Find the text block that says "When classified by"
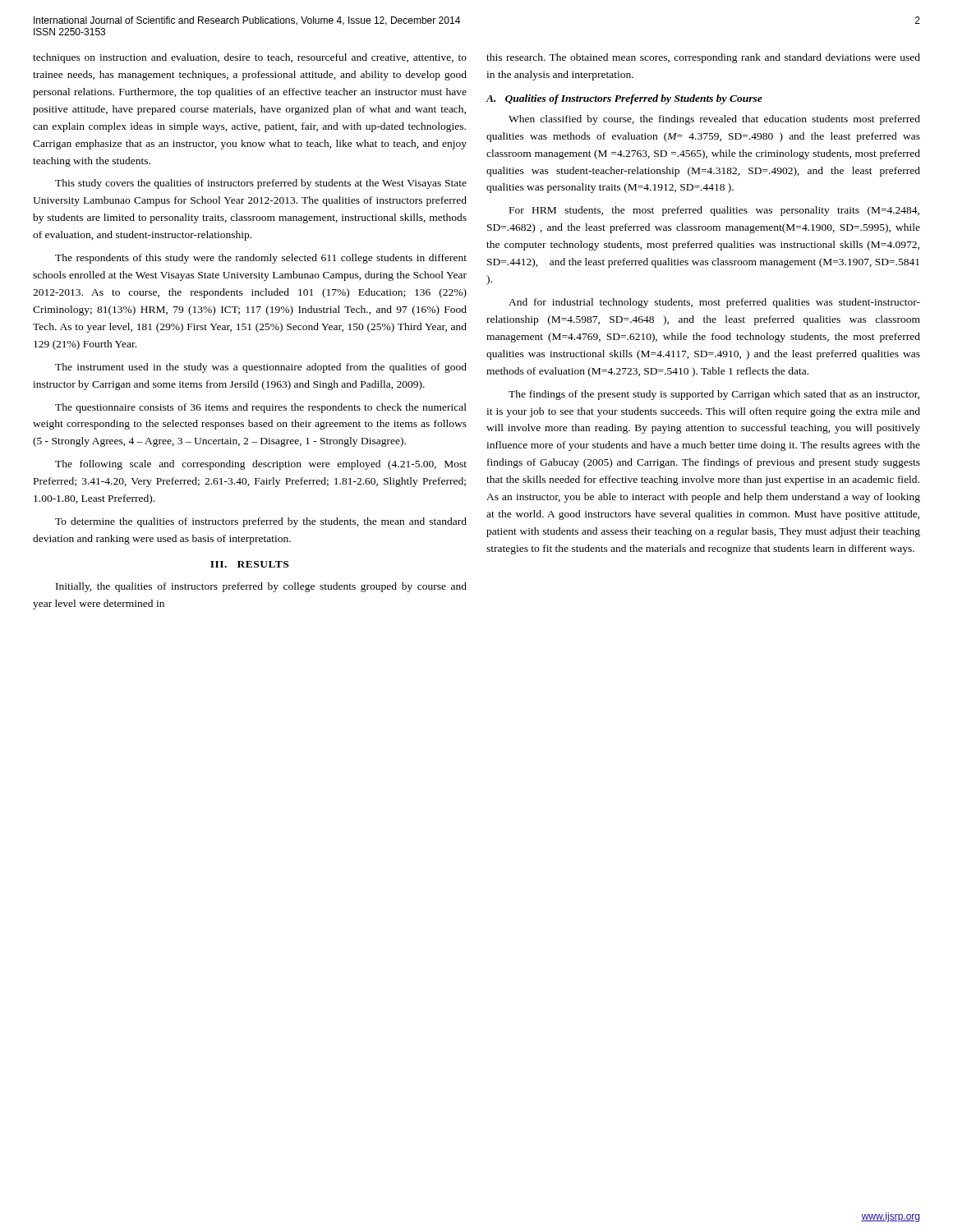 [703, 154]
